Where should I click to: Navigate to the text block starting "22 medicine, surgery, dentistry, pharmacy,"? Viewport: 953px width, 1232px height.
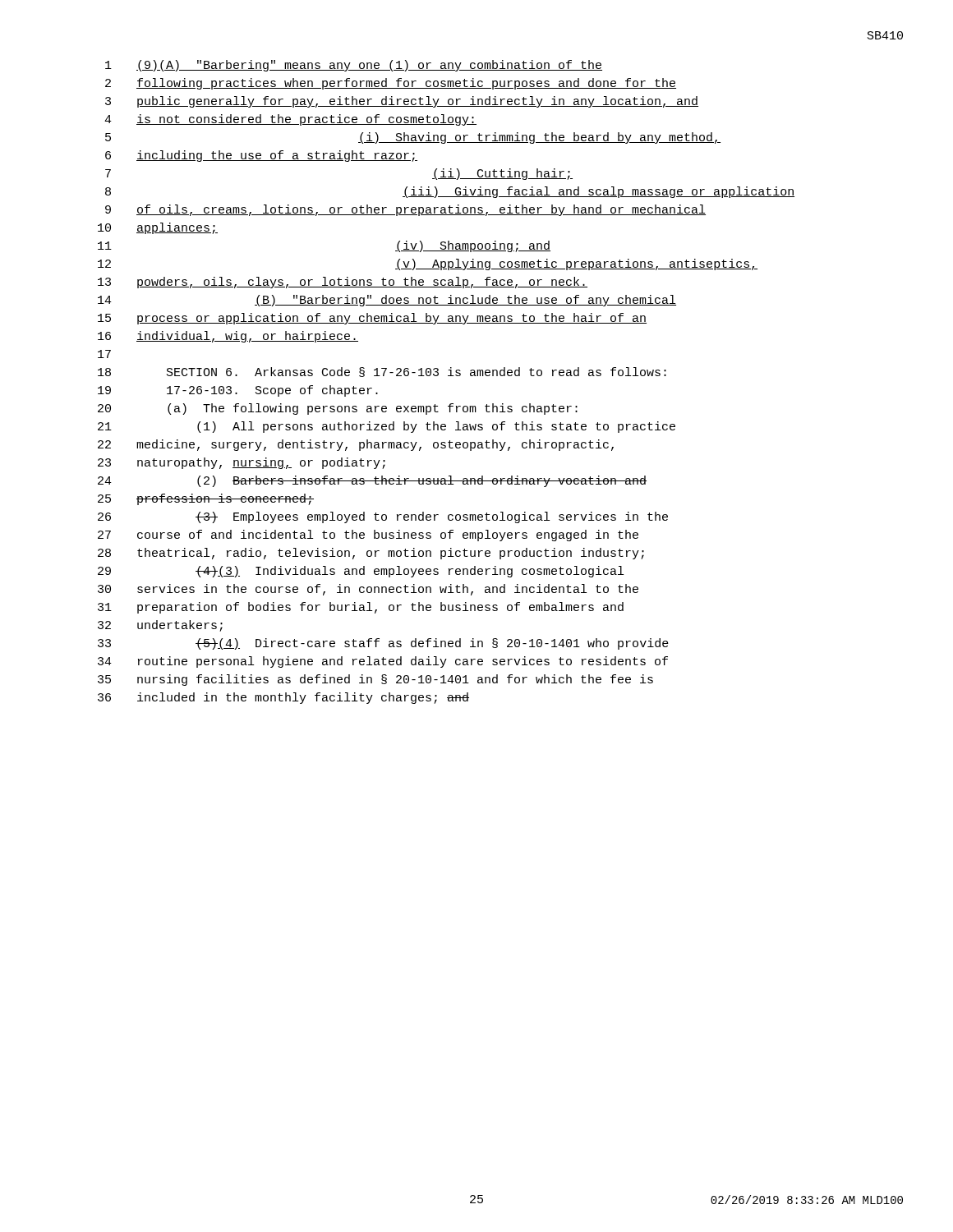tap(493, 446)
